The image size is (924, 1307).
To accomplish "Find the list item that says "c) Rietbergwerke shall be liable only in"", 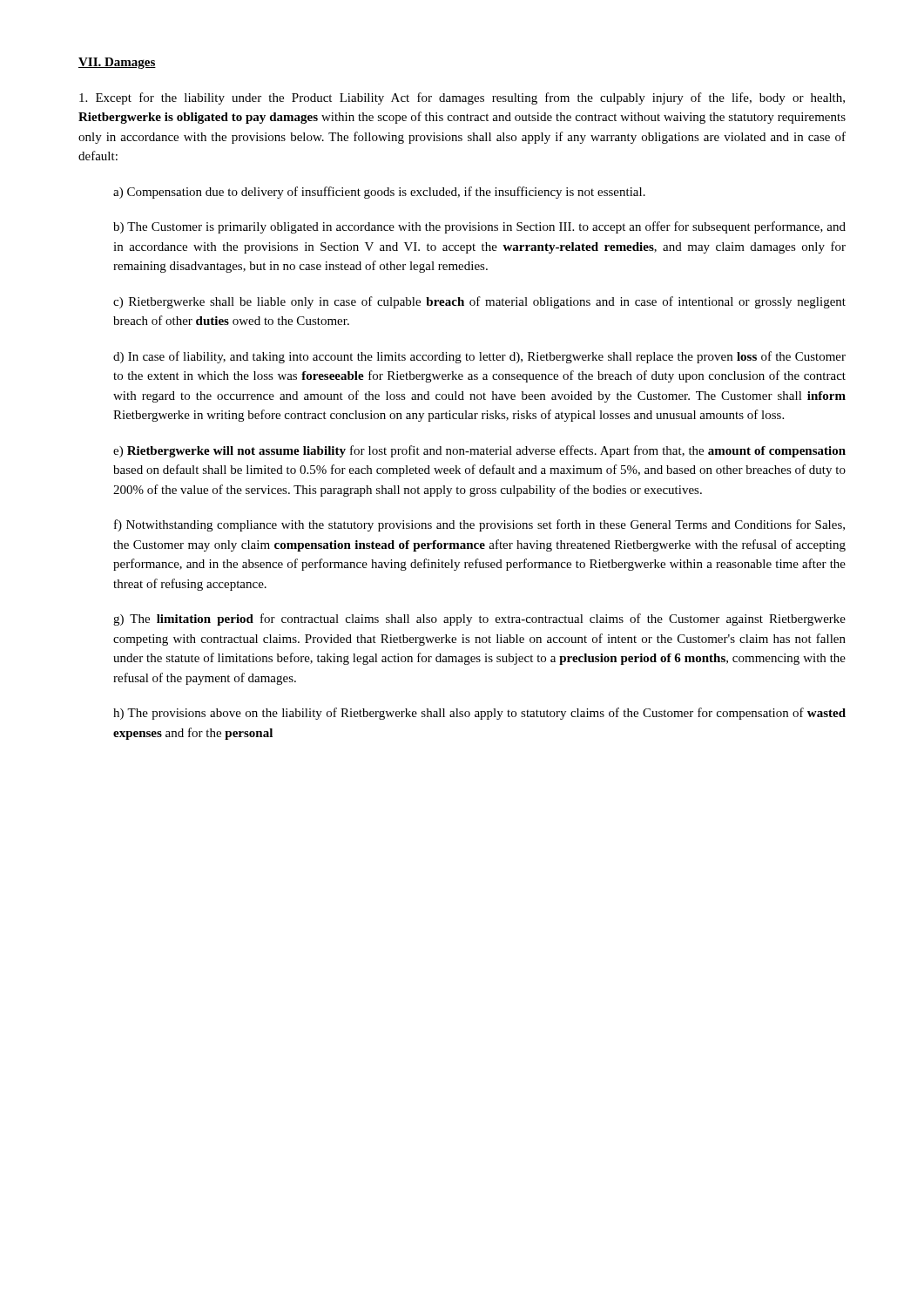I will (x=479, y=311).
